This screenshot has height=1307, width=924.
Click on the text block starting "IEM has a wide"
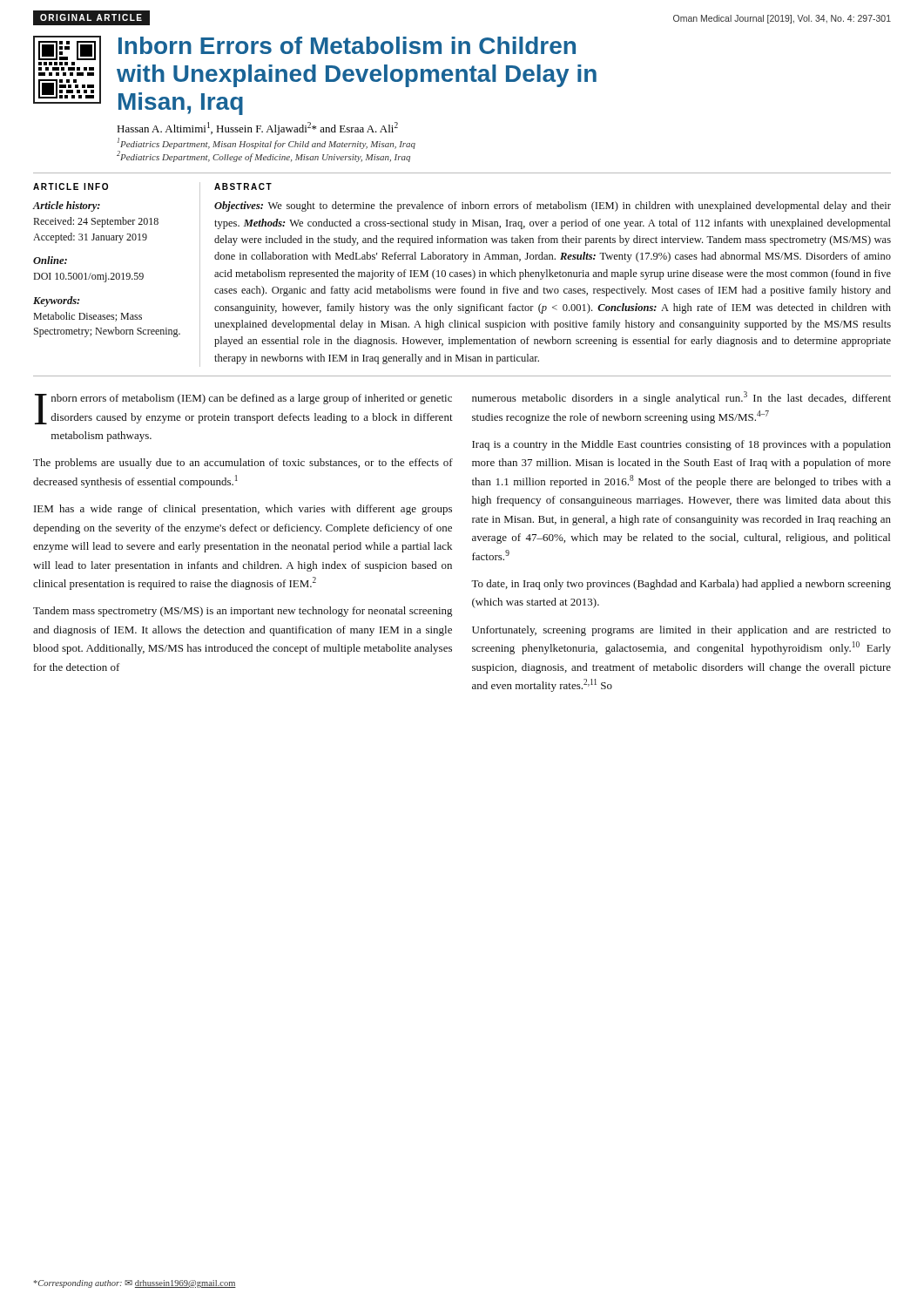(x=243, y=546)
